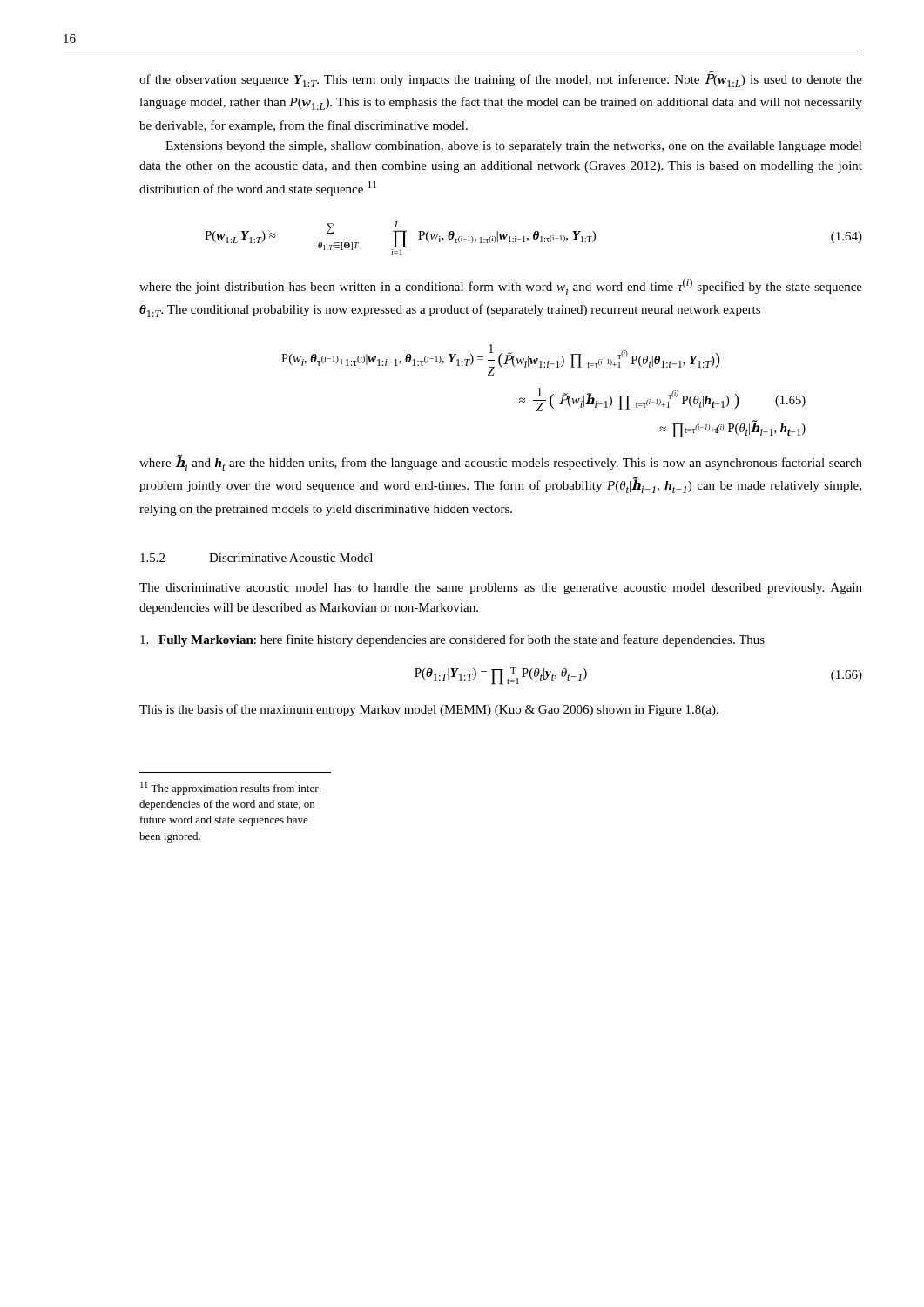Select the block starting "1.5.2 Discriminative Acoustic Model"
The image size is (924, 1307).
(256, 558)
